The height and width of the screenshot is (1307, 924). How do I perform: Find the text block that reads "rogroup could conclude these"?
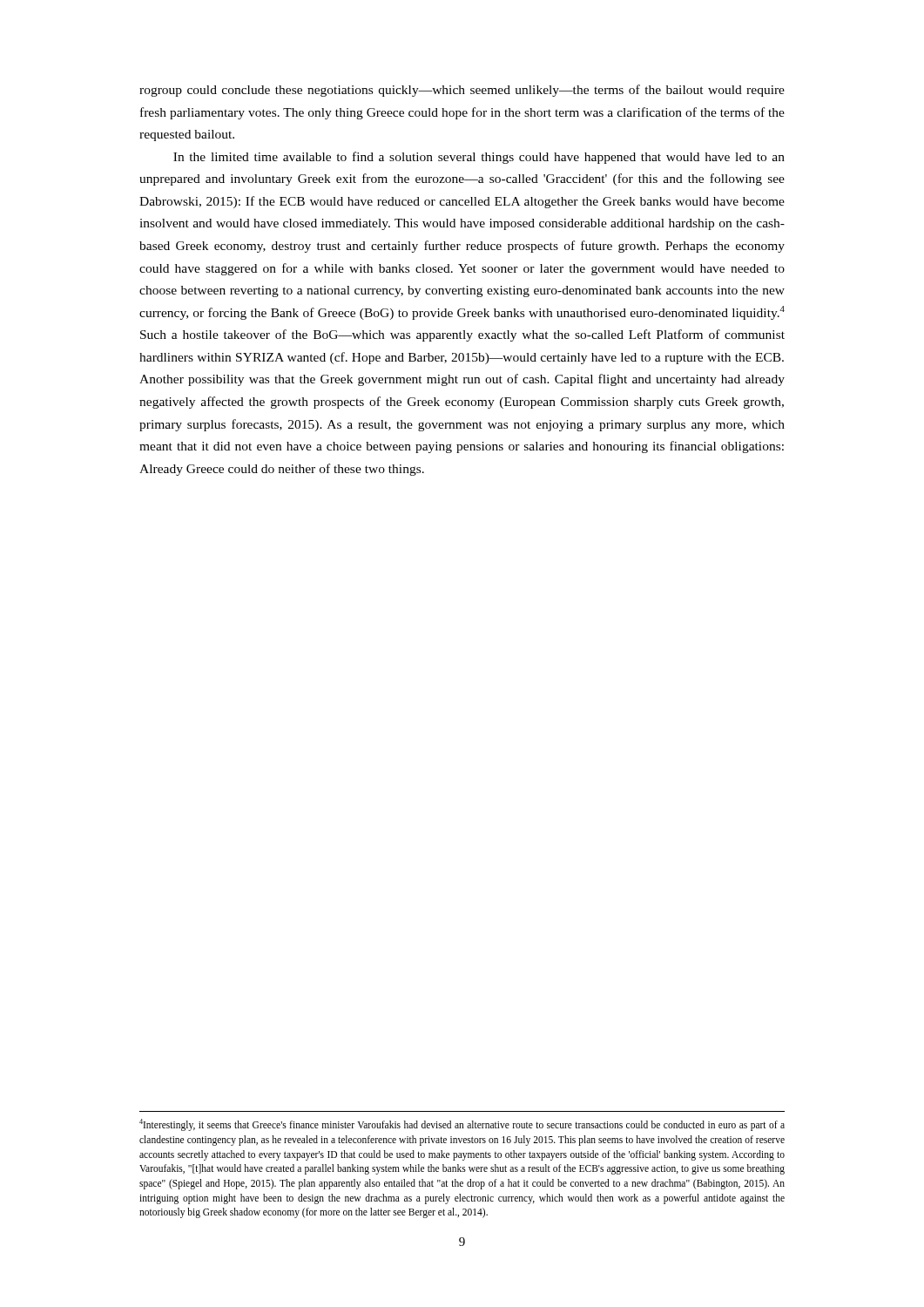pyautogui.click(x=462, y=112)
